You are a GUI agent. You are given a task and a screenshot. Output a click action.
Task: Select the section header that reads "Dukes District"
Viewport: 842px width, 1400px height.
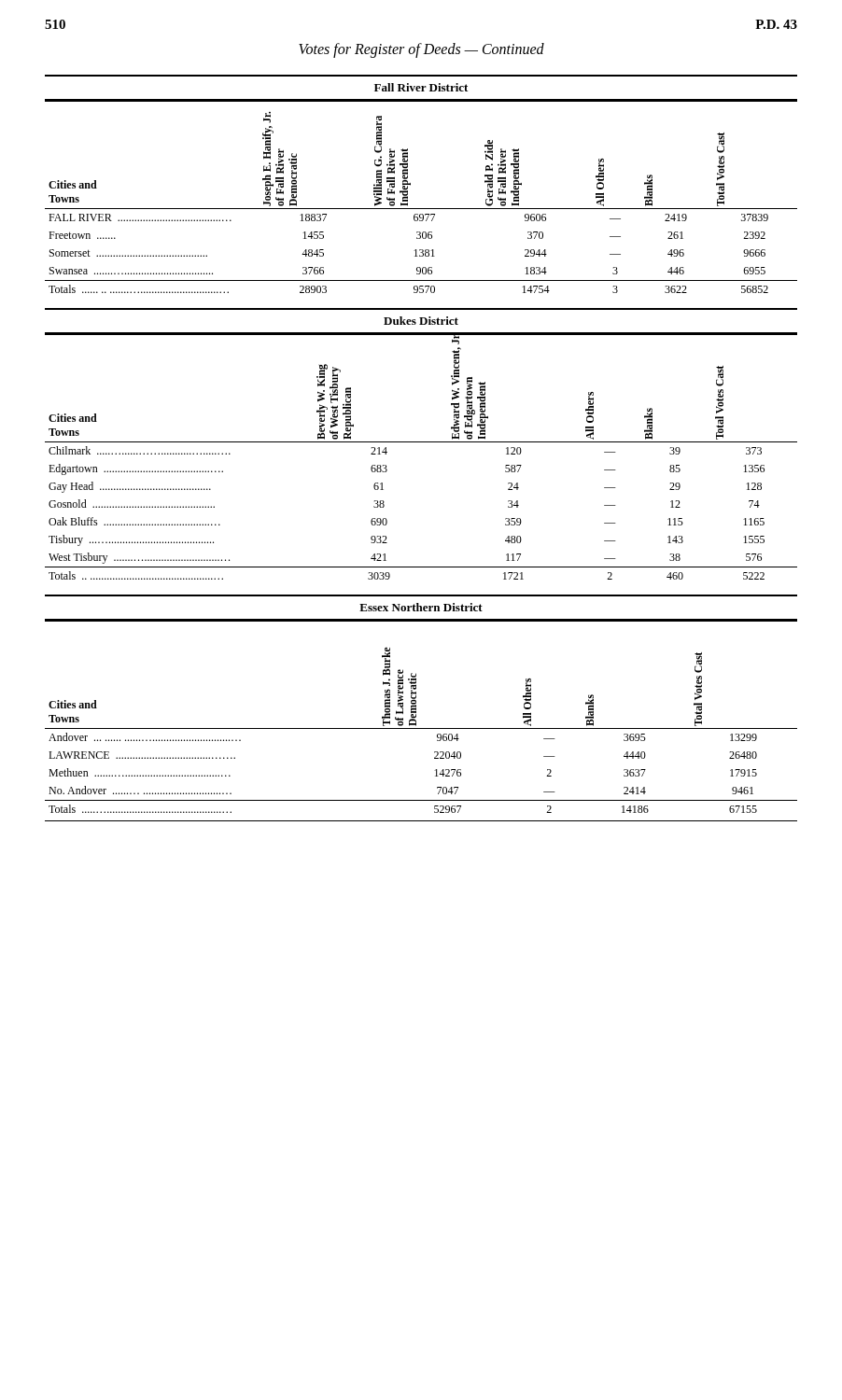pyautogui.click(x=421, y=321)
